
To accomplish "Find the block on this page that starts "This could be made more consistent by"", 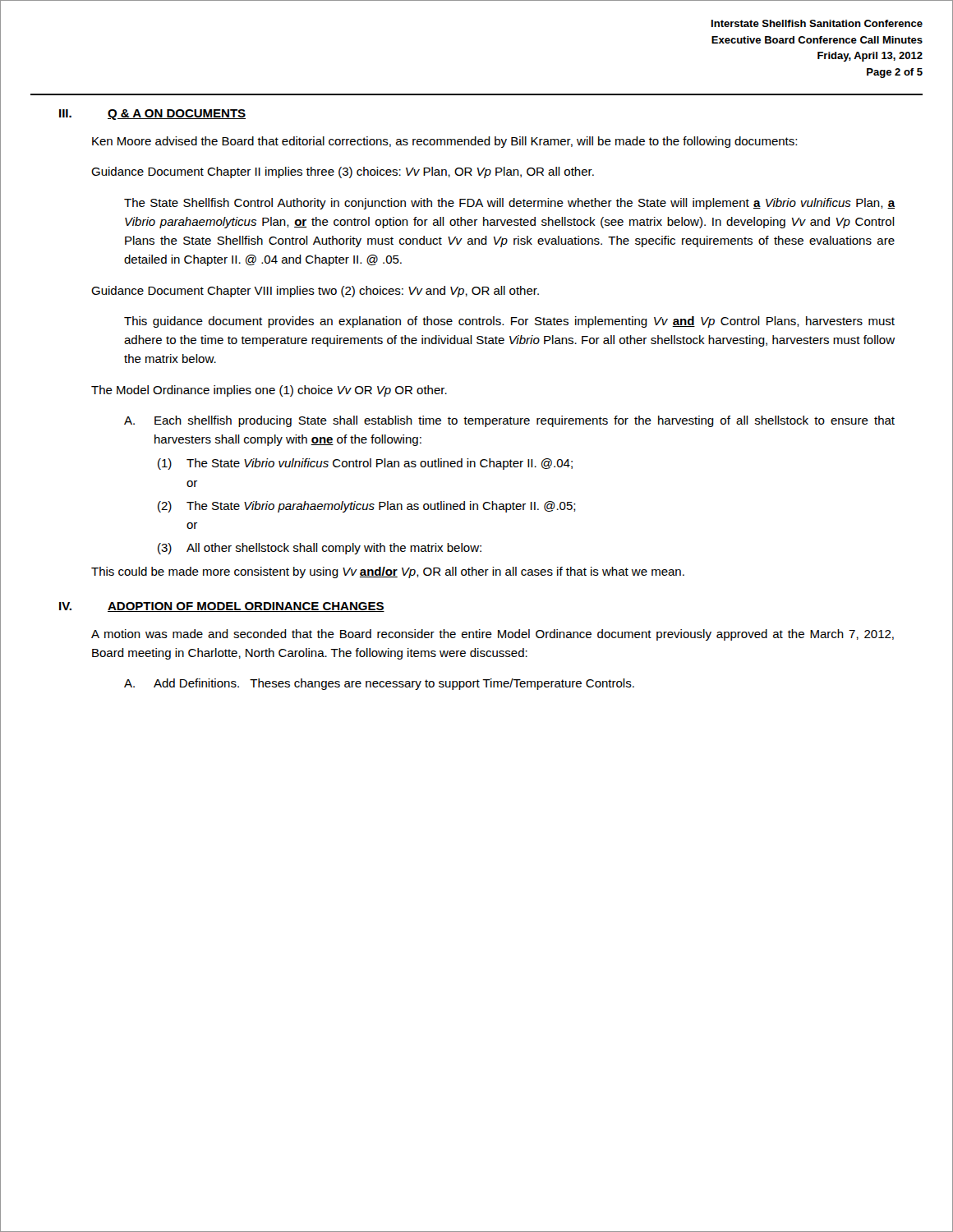I will 388,571.
